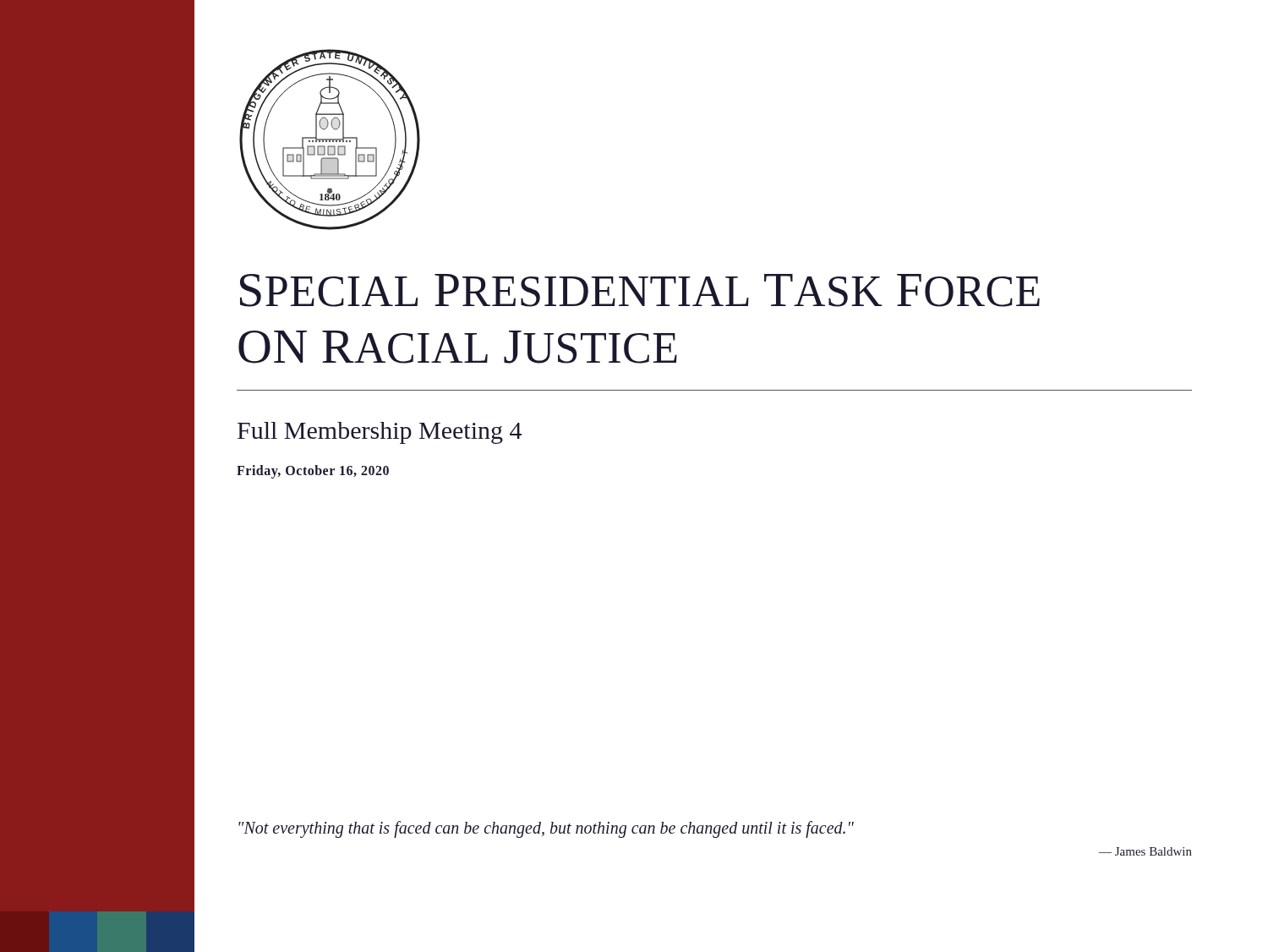1268x952 pixels.
Task: Click the title
Action: click(x=714, y=370)
